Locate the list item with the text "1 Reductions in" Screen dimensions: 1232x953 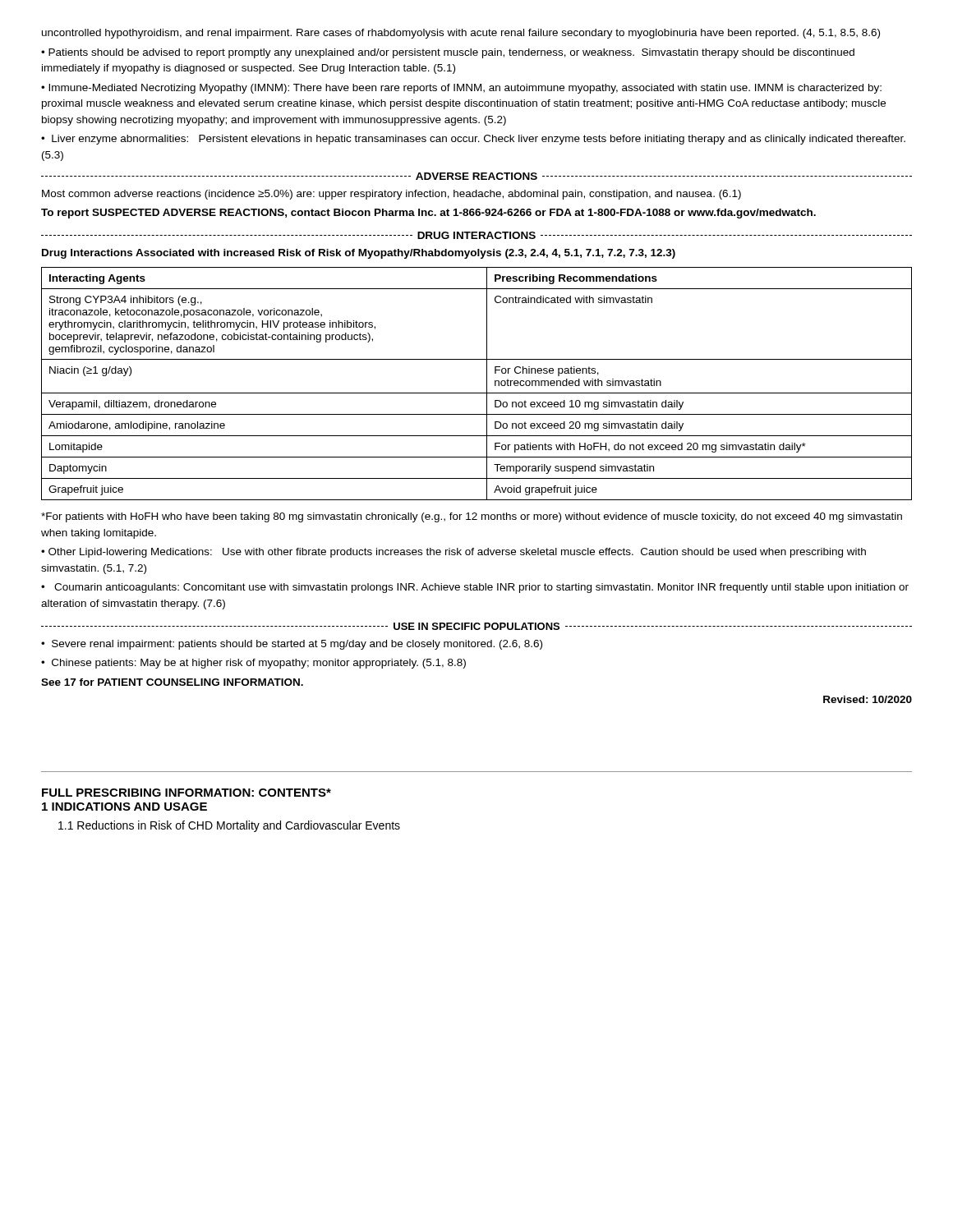229,826
